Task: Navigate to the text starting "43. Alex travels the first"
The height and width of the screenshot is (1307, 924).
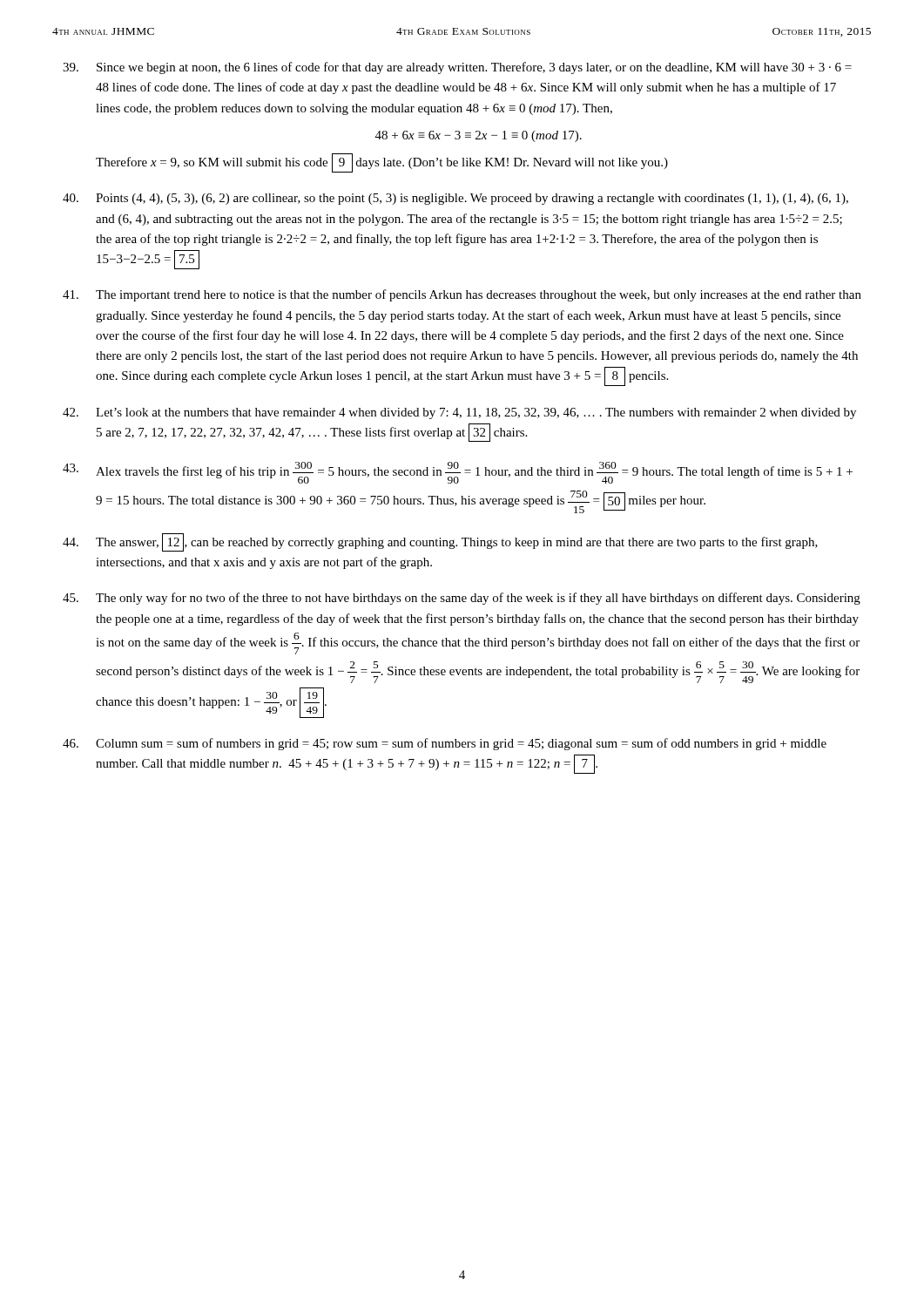Action: (462, 487)
